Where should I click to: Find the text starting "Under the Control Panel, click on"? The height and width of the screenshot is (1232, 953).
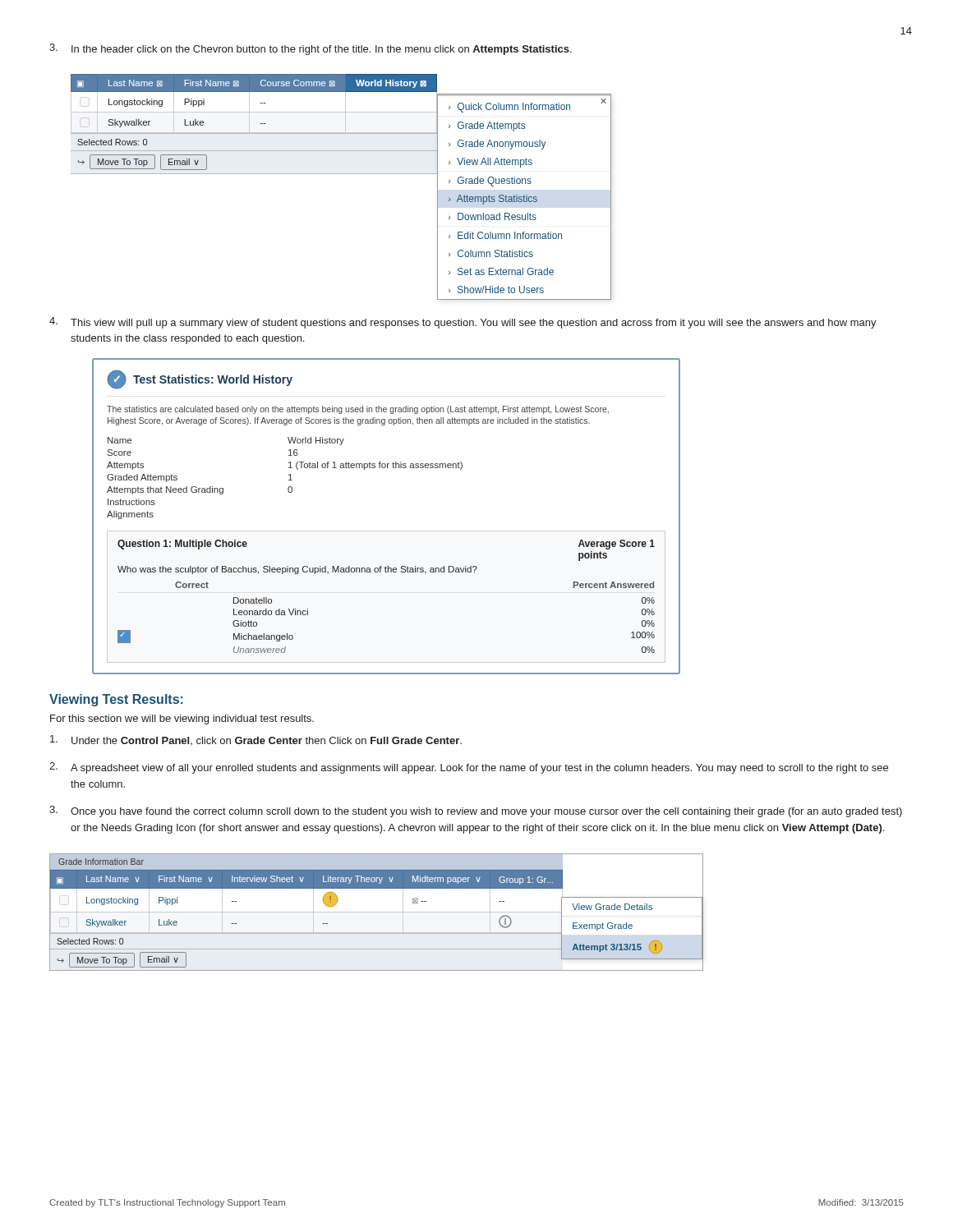click(256, 741)
